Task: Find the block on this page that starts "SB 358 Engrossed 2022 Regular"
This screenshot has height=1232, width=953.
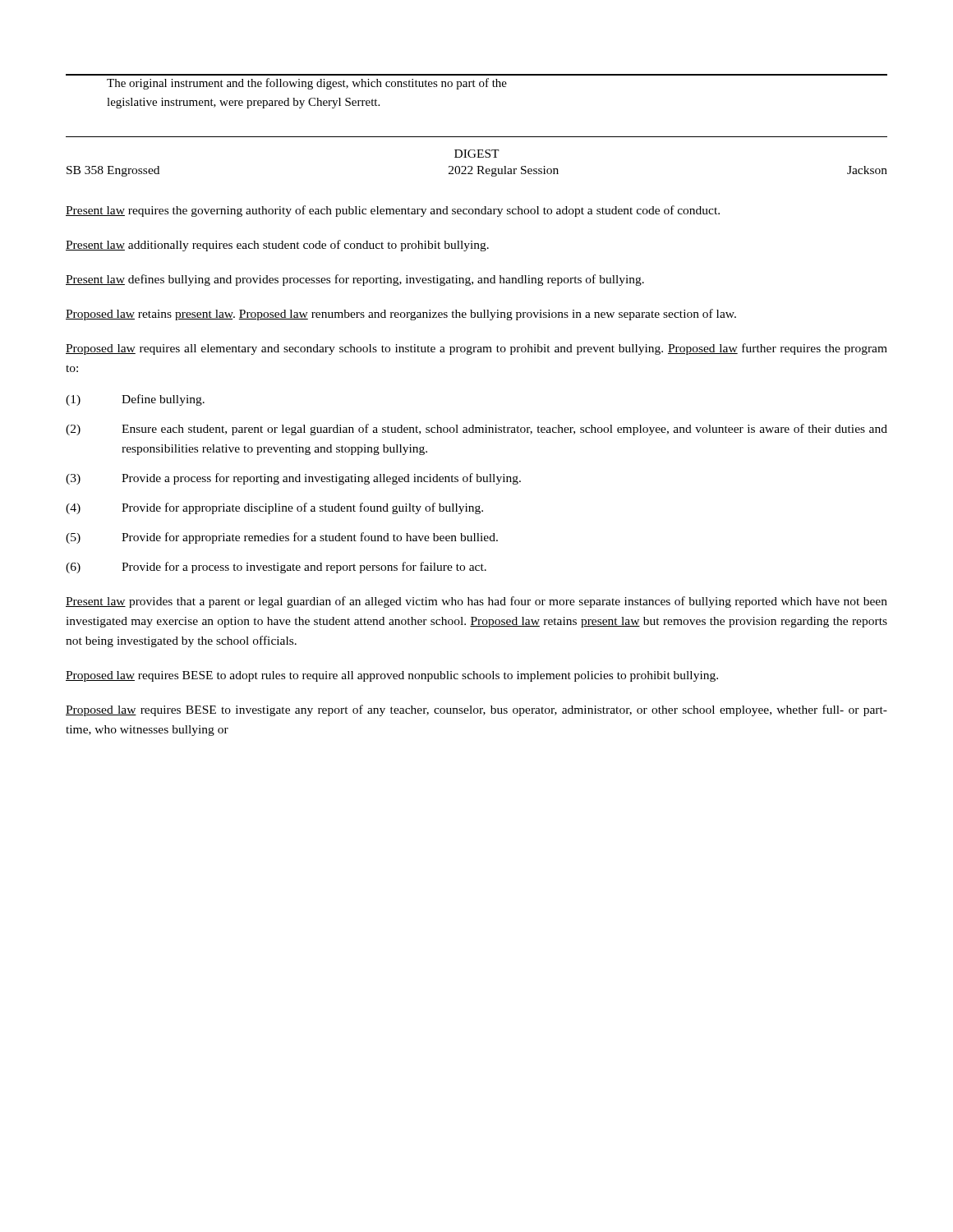Action: click(476, 170)
